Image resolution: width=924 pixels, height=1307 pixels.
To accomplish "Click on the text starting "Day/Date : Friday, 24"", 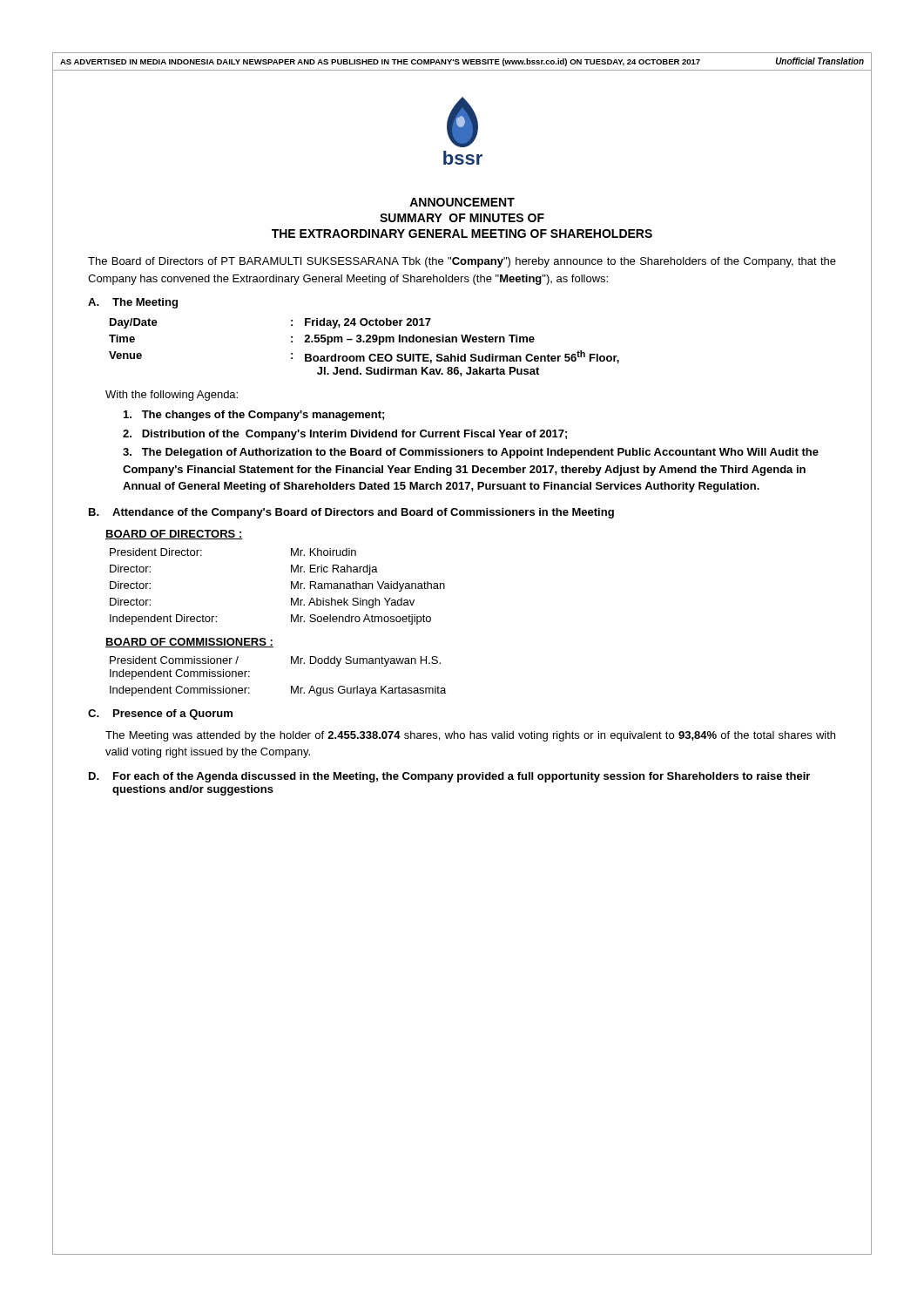I will [364, 346].
